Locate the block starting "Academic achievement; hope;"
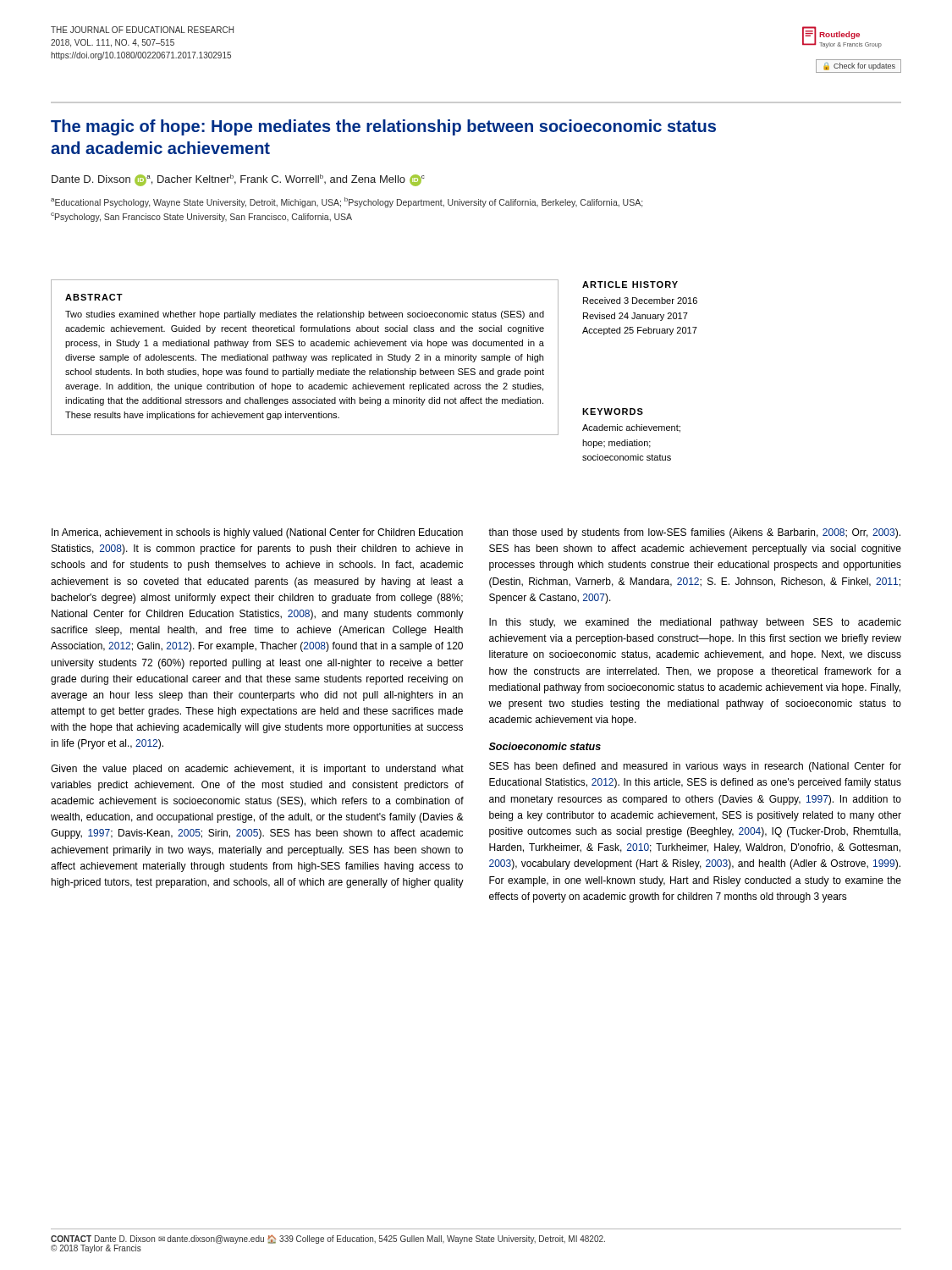Image resolution: width=952 pixels, height=1270 pixels. (632, 442)
